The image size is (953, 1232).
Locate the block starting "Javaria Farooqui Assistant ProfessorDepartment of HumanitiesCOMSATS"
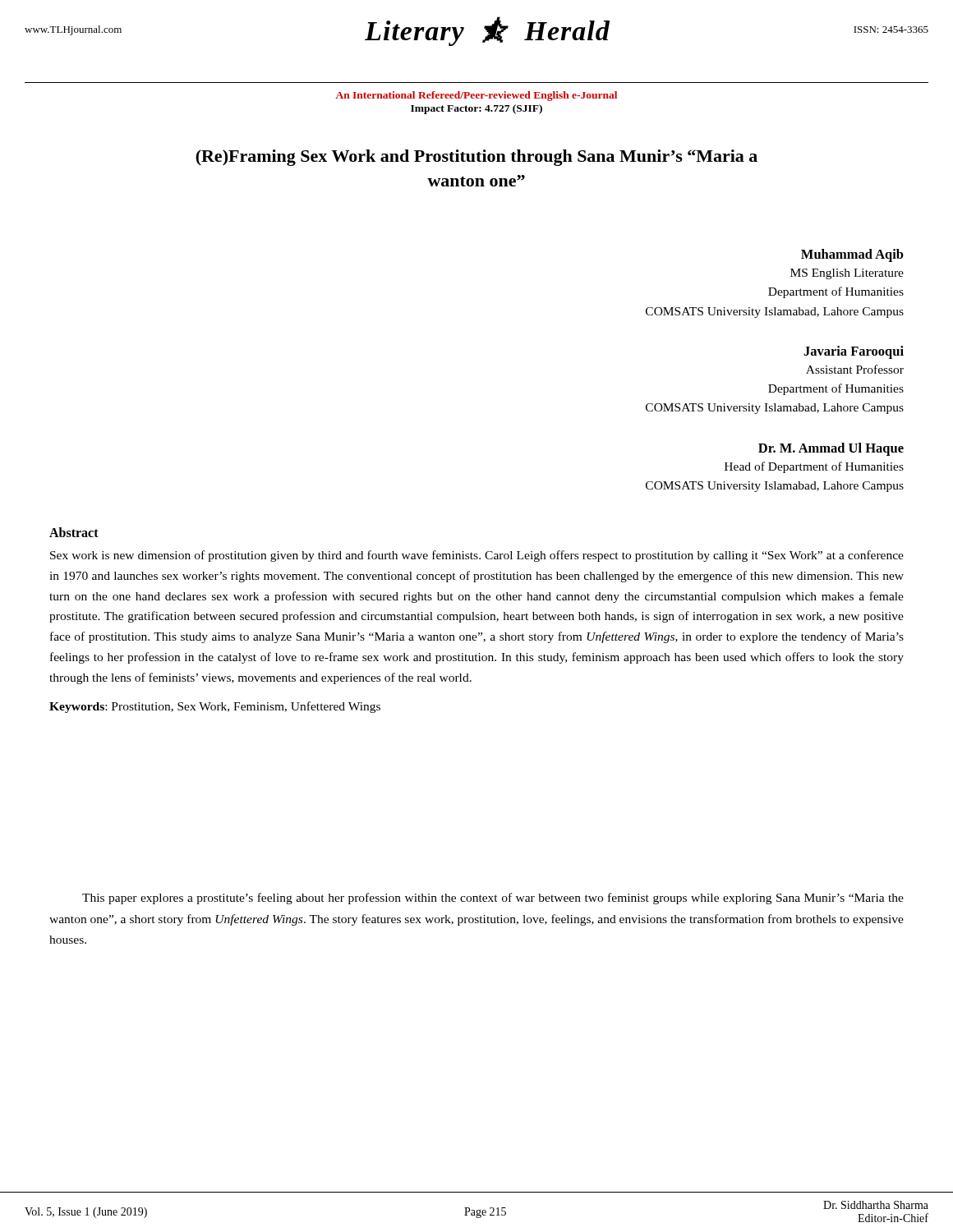(854, 352)
